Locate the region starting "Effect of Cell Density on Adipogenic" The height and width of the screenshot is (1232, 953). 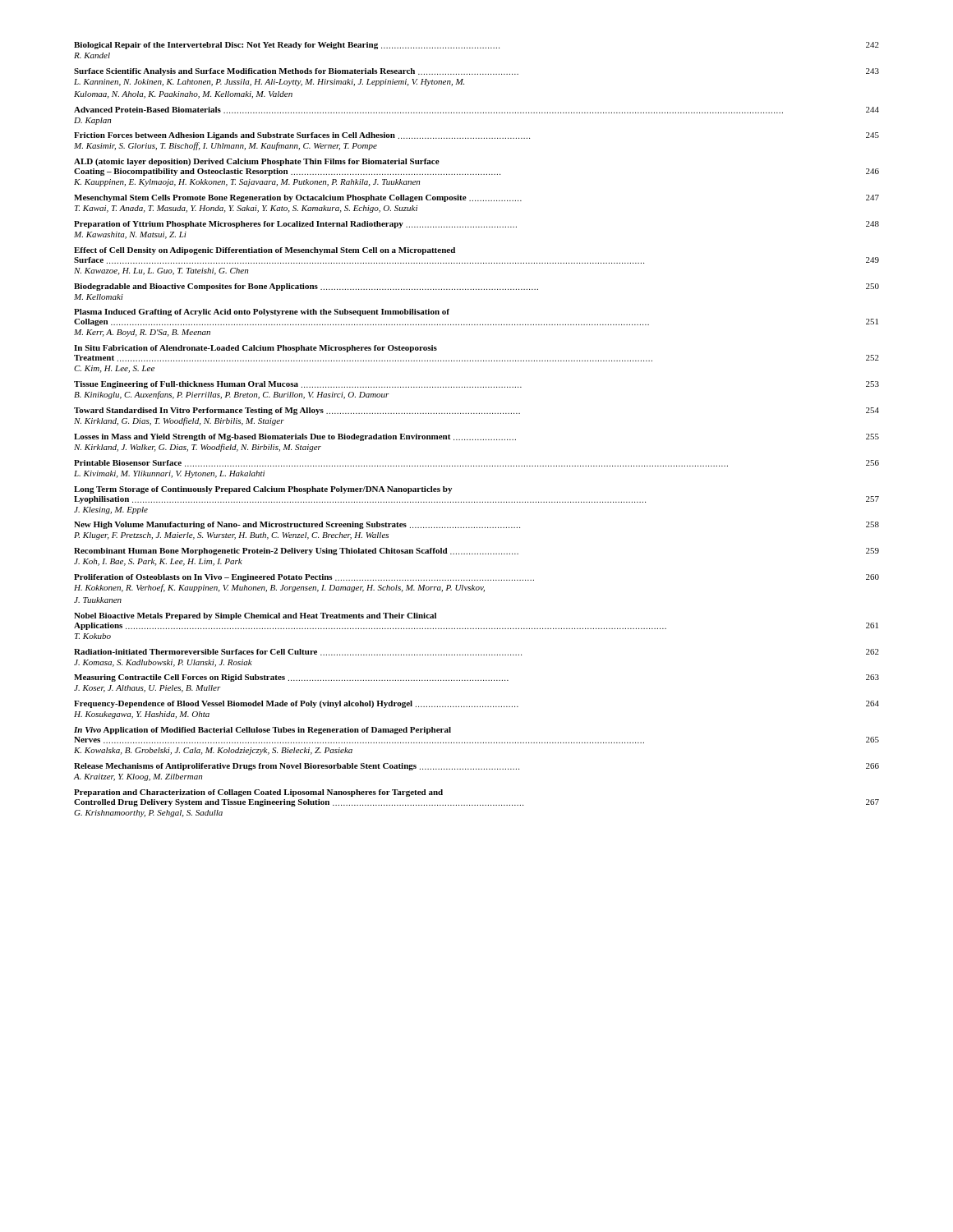click(x=476, y=261)
